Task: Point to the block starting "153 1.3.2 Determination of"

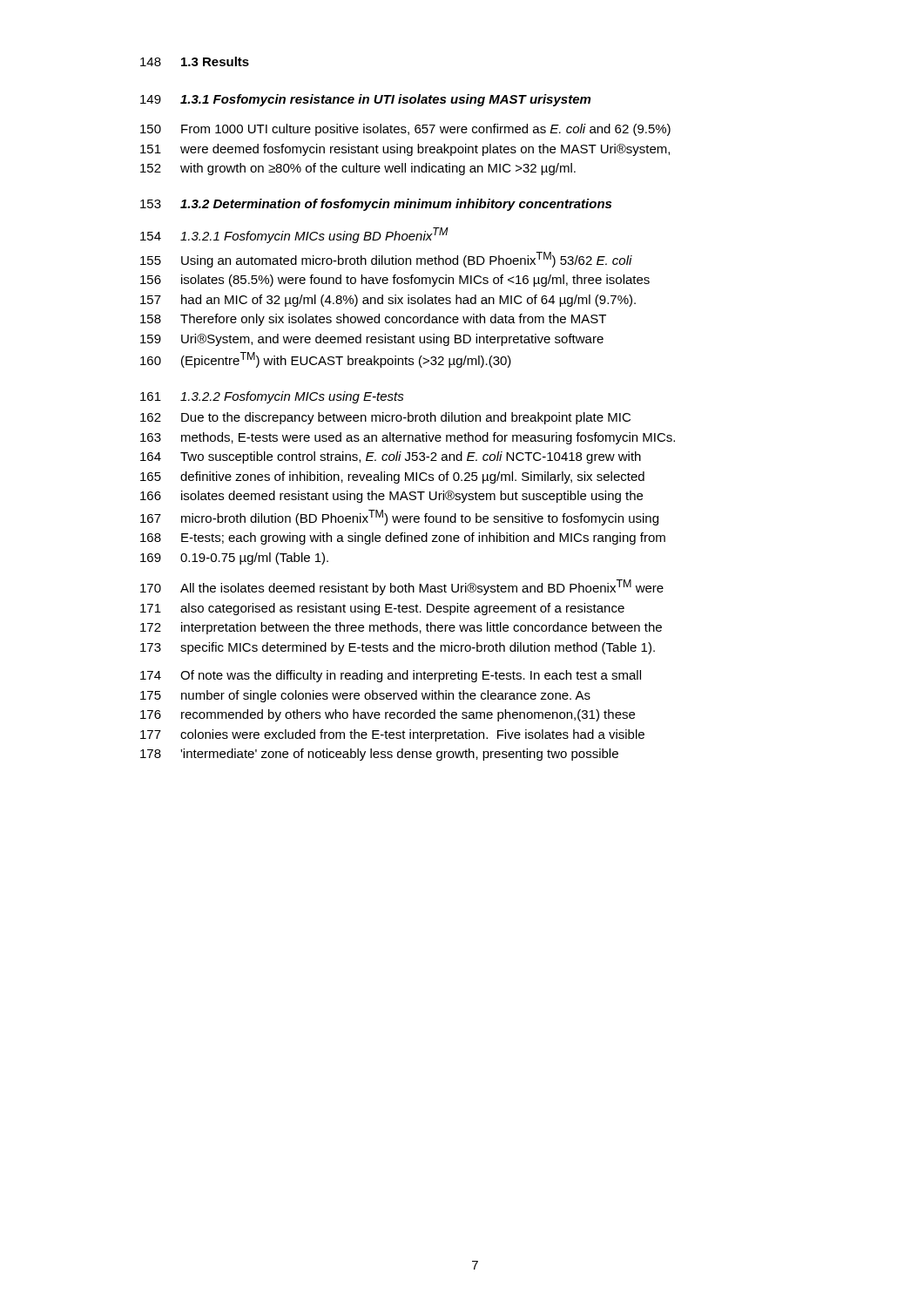Action: tap(475, 204)
